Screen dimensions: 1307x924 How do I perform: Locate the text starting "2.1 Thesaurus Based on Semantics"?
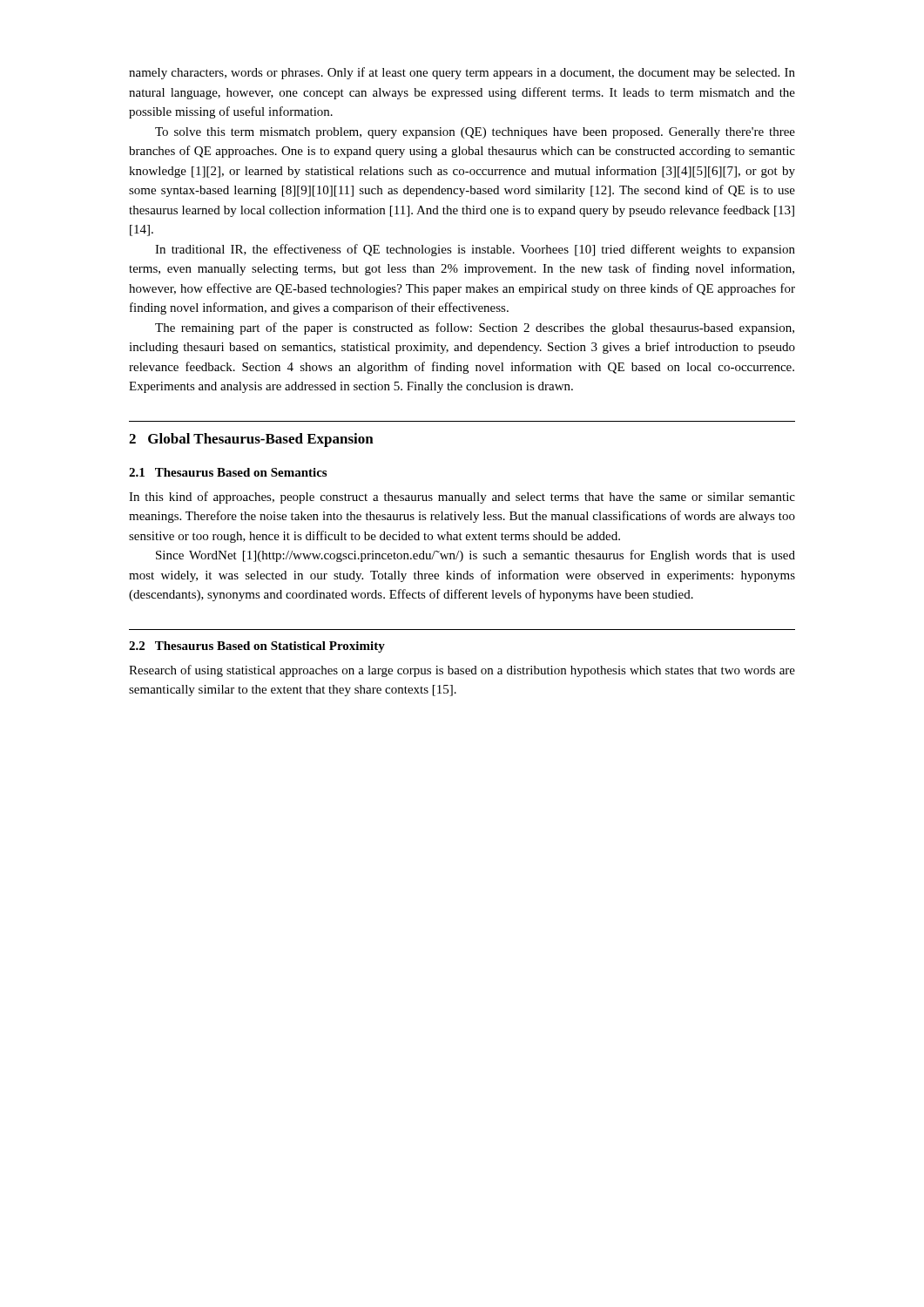click(x=228, y=472)
